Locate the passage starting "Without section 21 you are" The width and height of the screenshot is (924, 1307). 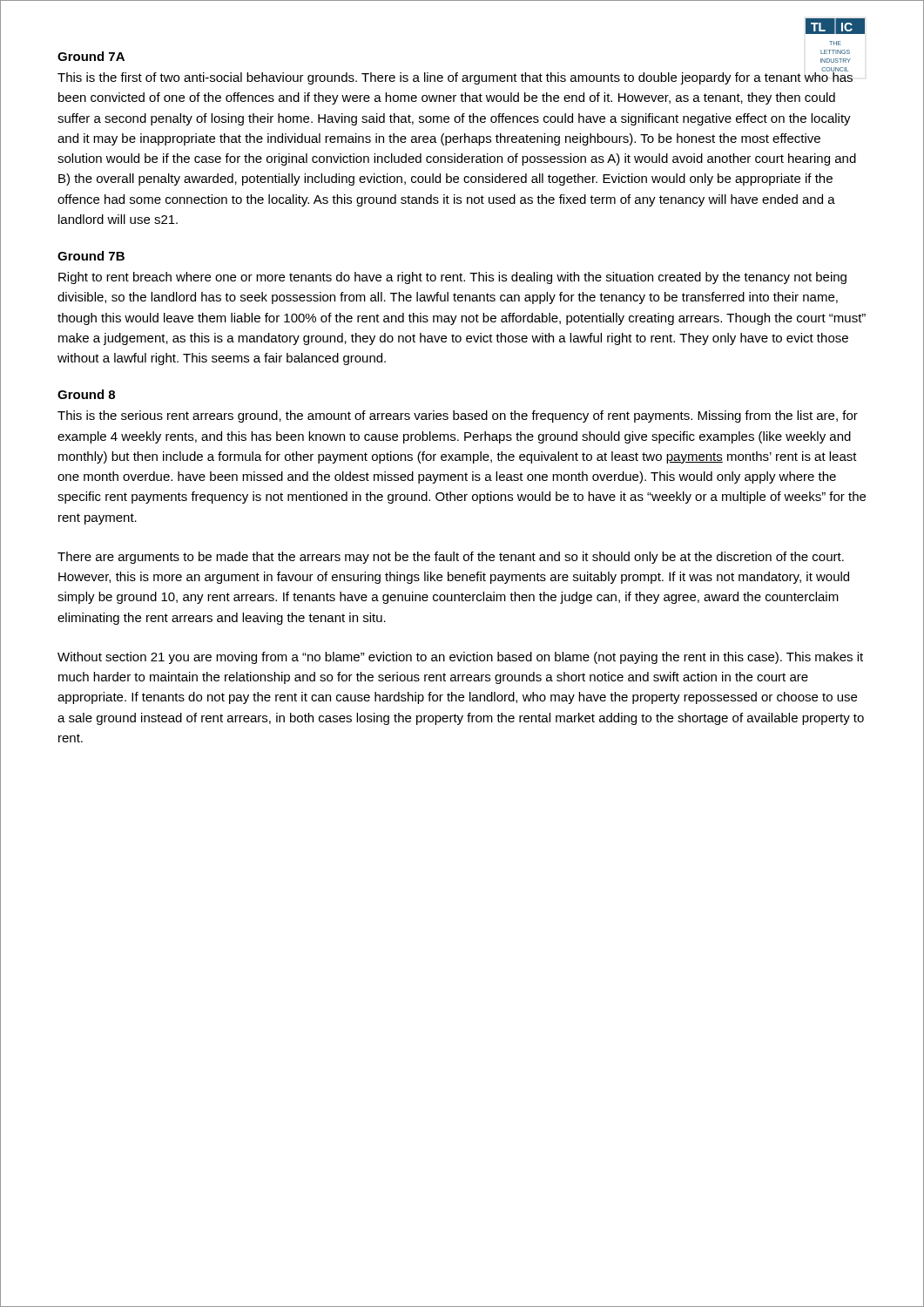[461, 697]
